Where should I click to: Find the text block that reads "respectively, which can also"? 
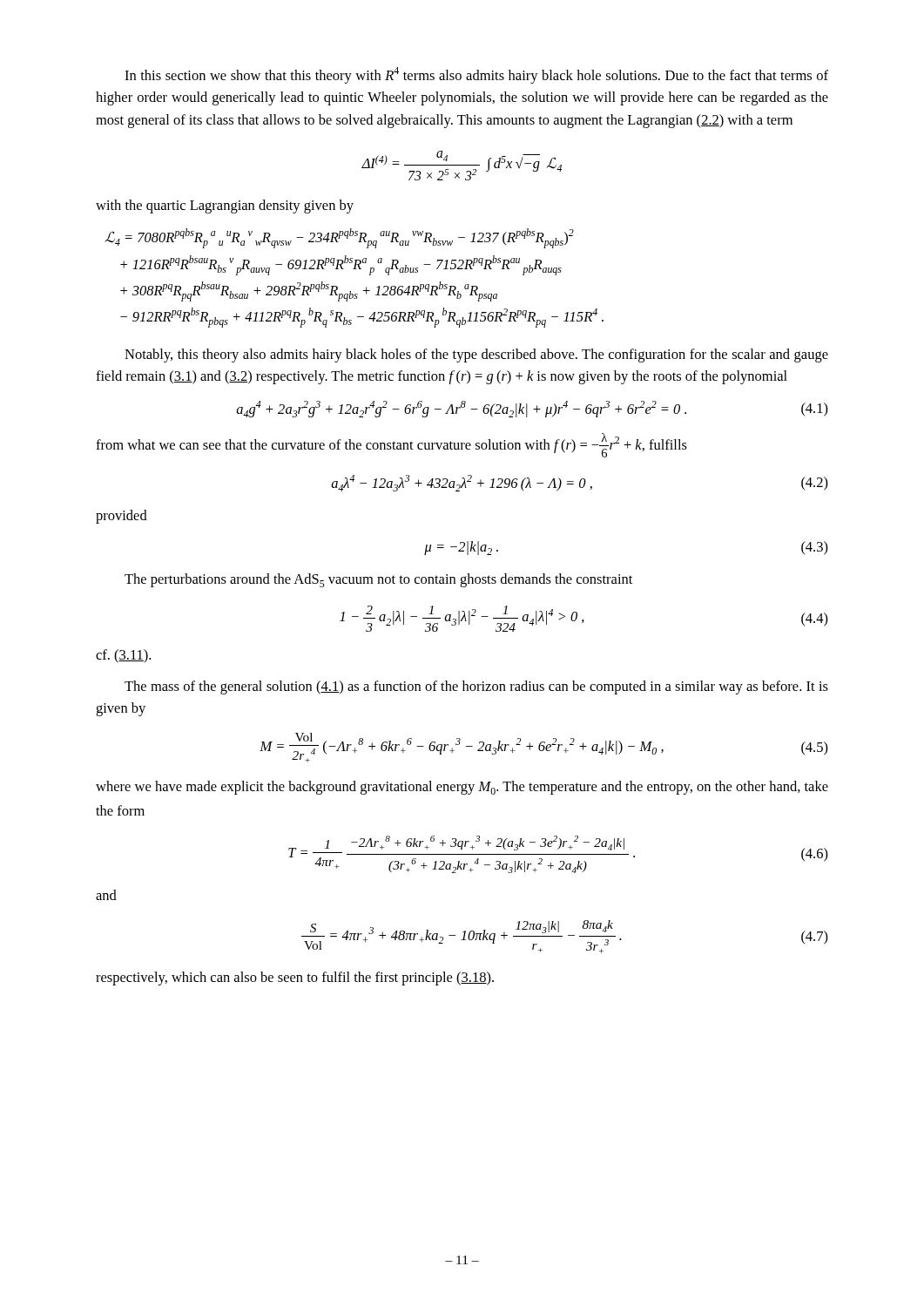click(295, 977)
